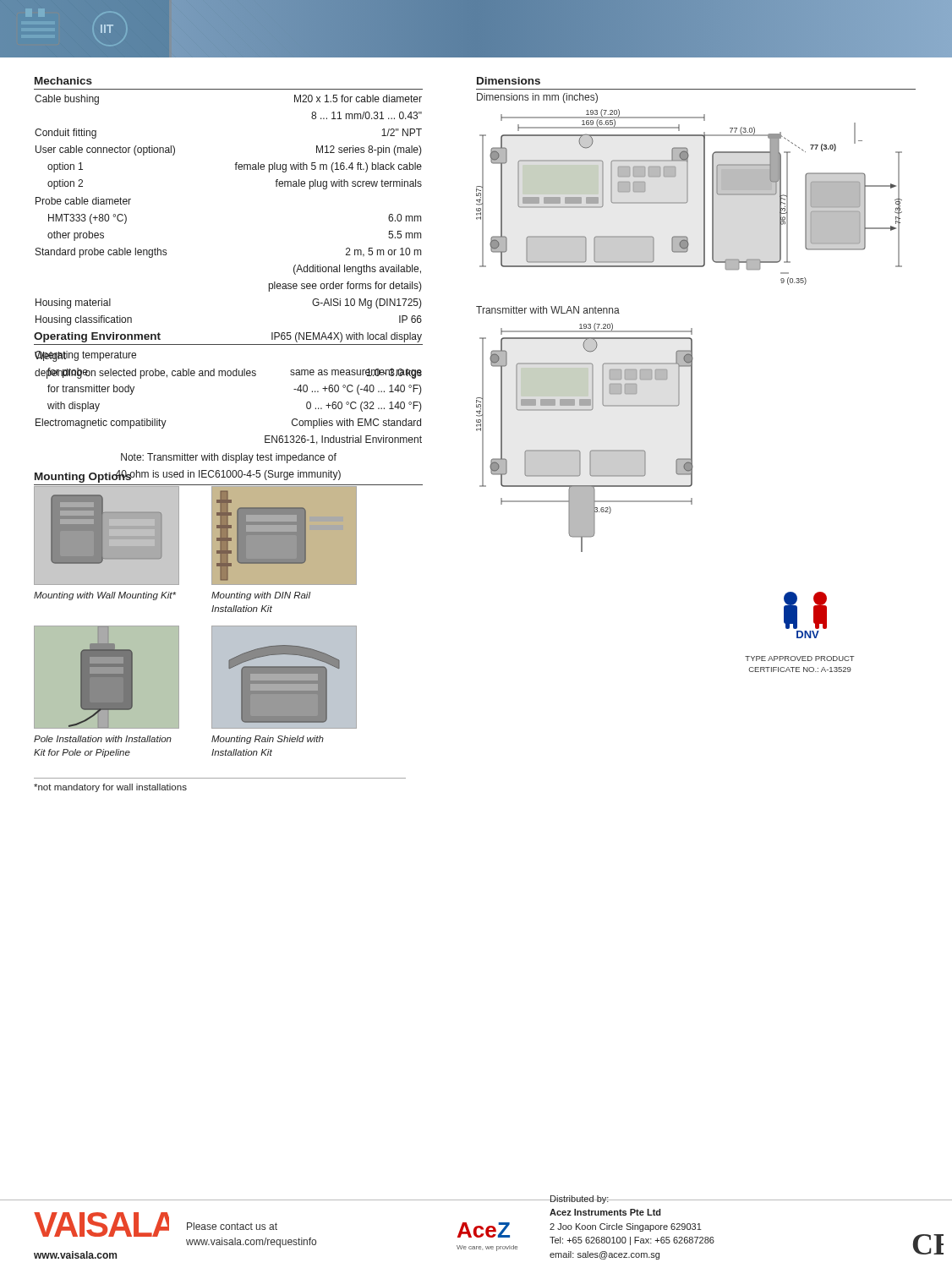Find the passage starting "not mandatory for wall installations"

click(x=110, y=787)
